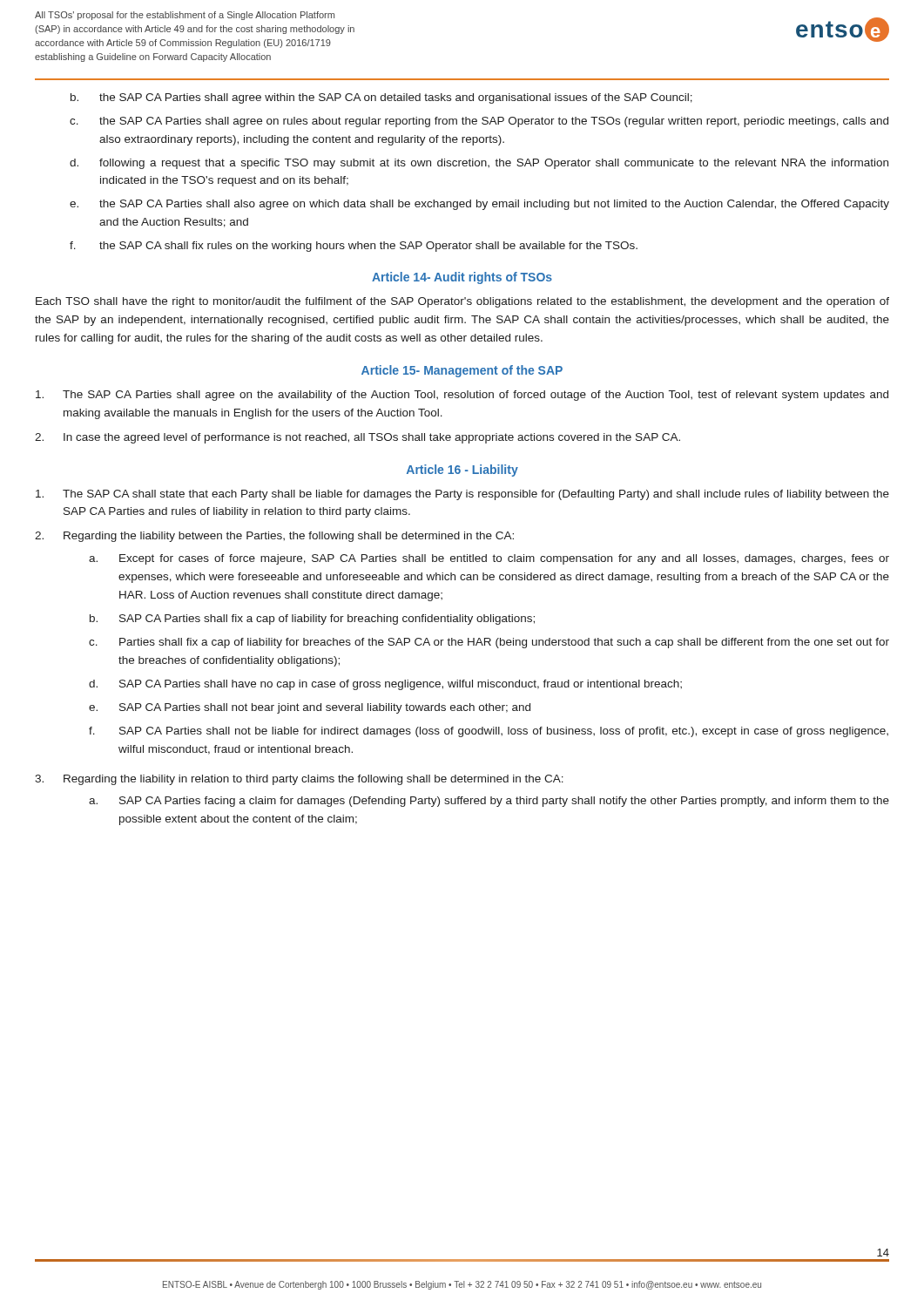Point to the block beginning "d. following a"
The width and height of the screenshot is (924, 1307).
click(462, 172)
